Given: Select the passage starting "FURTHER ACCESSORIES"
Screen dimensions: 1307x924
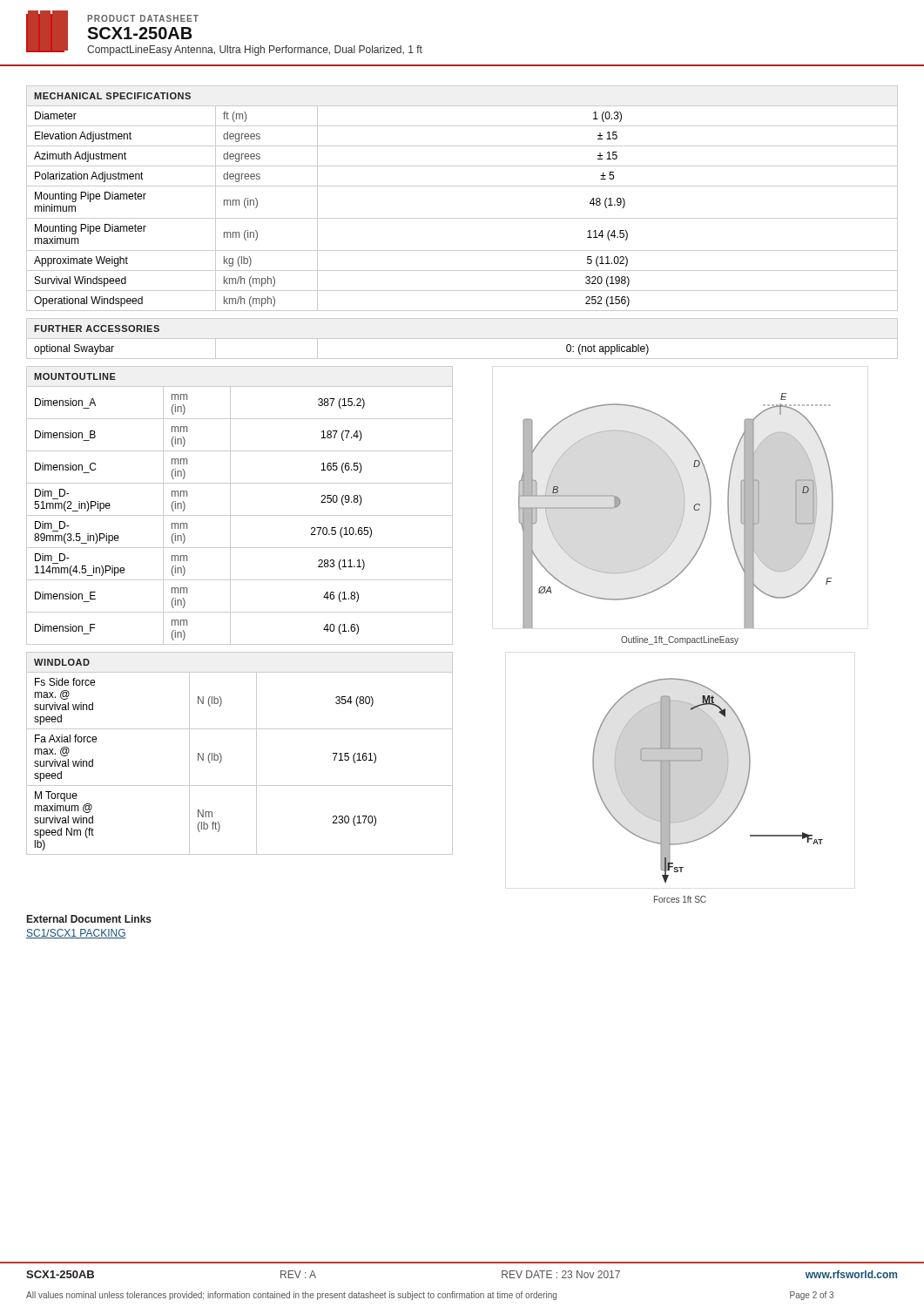Looking at the screenshot, I should click(x=97, y=328).
